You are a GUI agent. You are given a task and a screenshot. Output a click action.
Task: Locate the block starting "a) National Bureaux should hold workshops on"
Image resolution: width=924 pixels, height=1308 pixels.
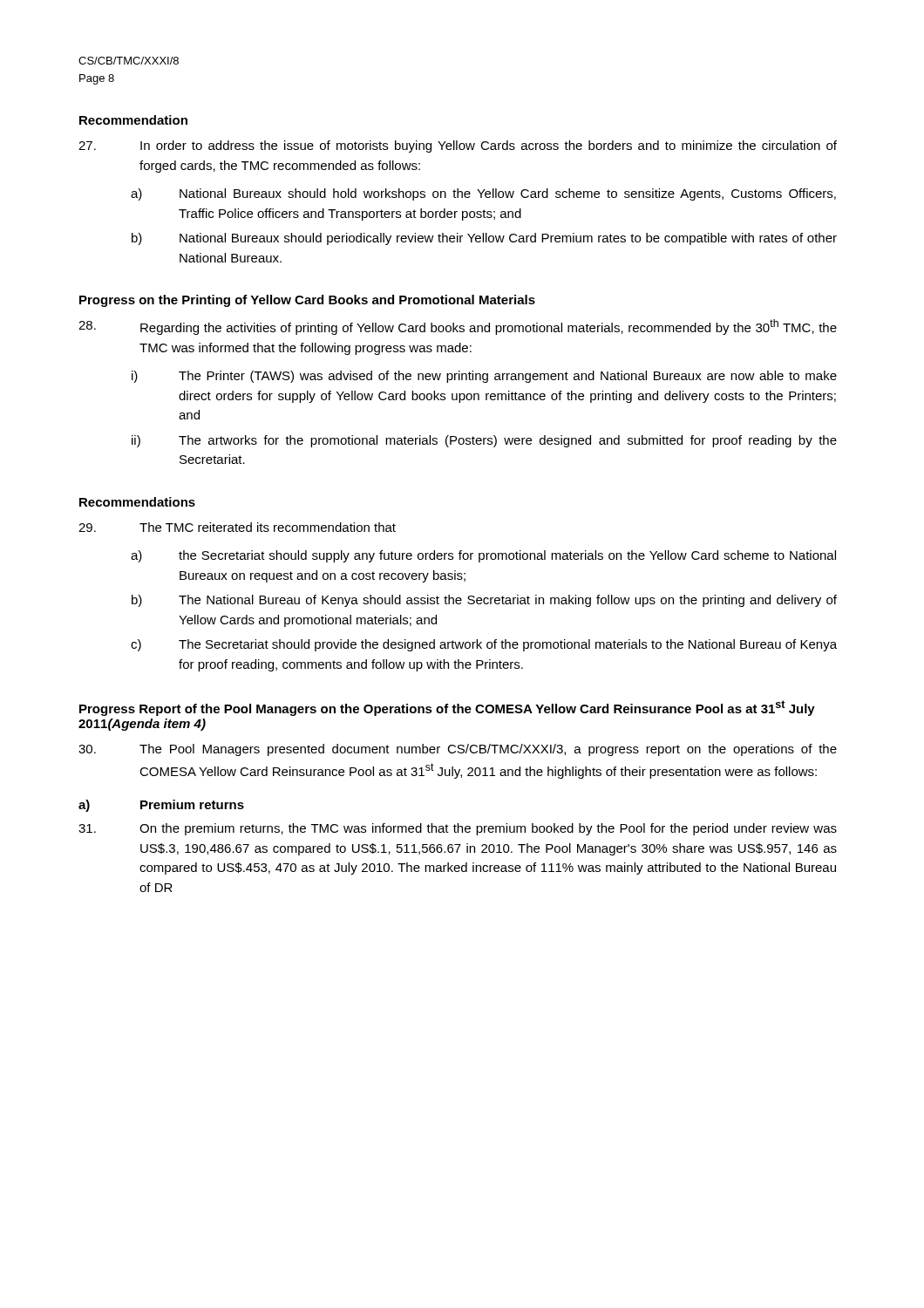coord(484,204)
